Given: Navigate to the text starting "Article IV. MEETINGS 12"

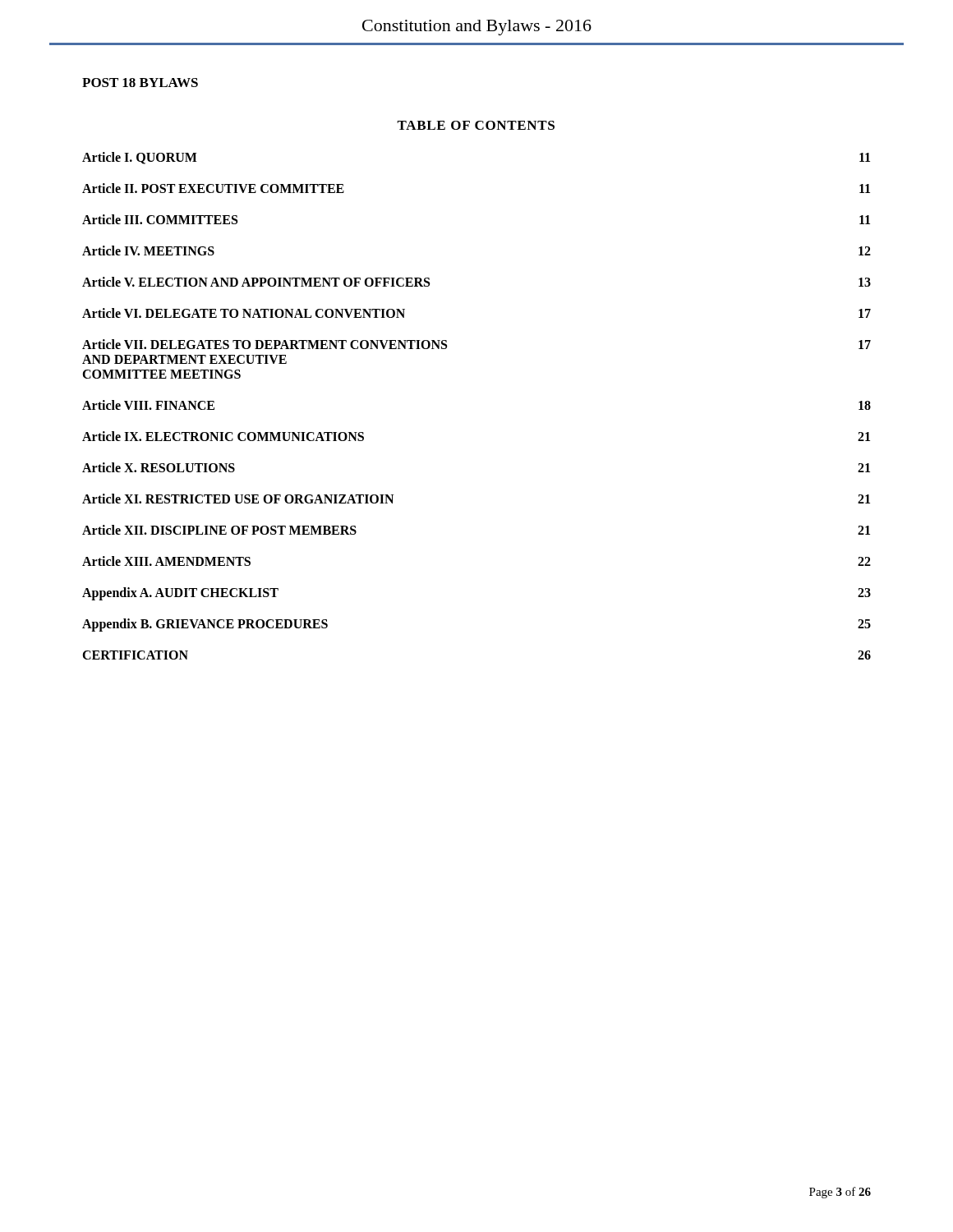Looking at the screenshot, I should pyautogui.click(x=154, y=250).
